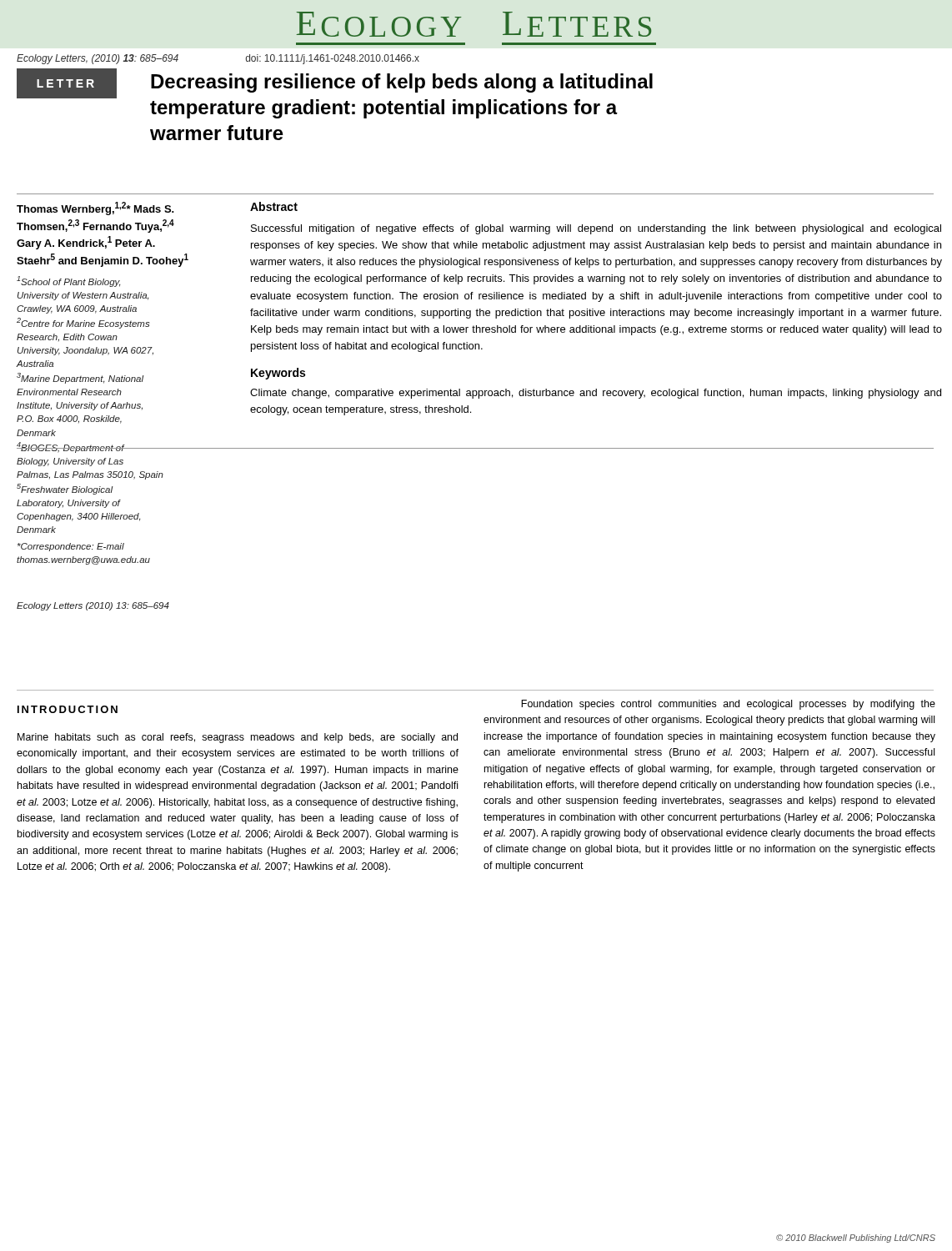Viewport: 952px width, 1251px height.
Task: Point to the block beginning "Marine habitats such as coral"
Action: point(238,802)
